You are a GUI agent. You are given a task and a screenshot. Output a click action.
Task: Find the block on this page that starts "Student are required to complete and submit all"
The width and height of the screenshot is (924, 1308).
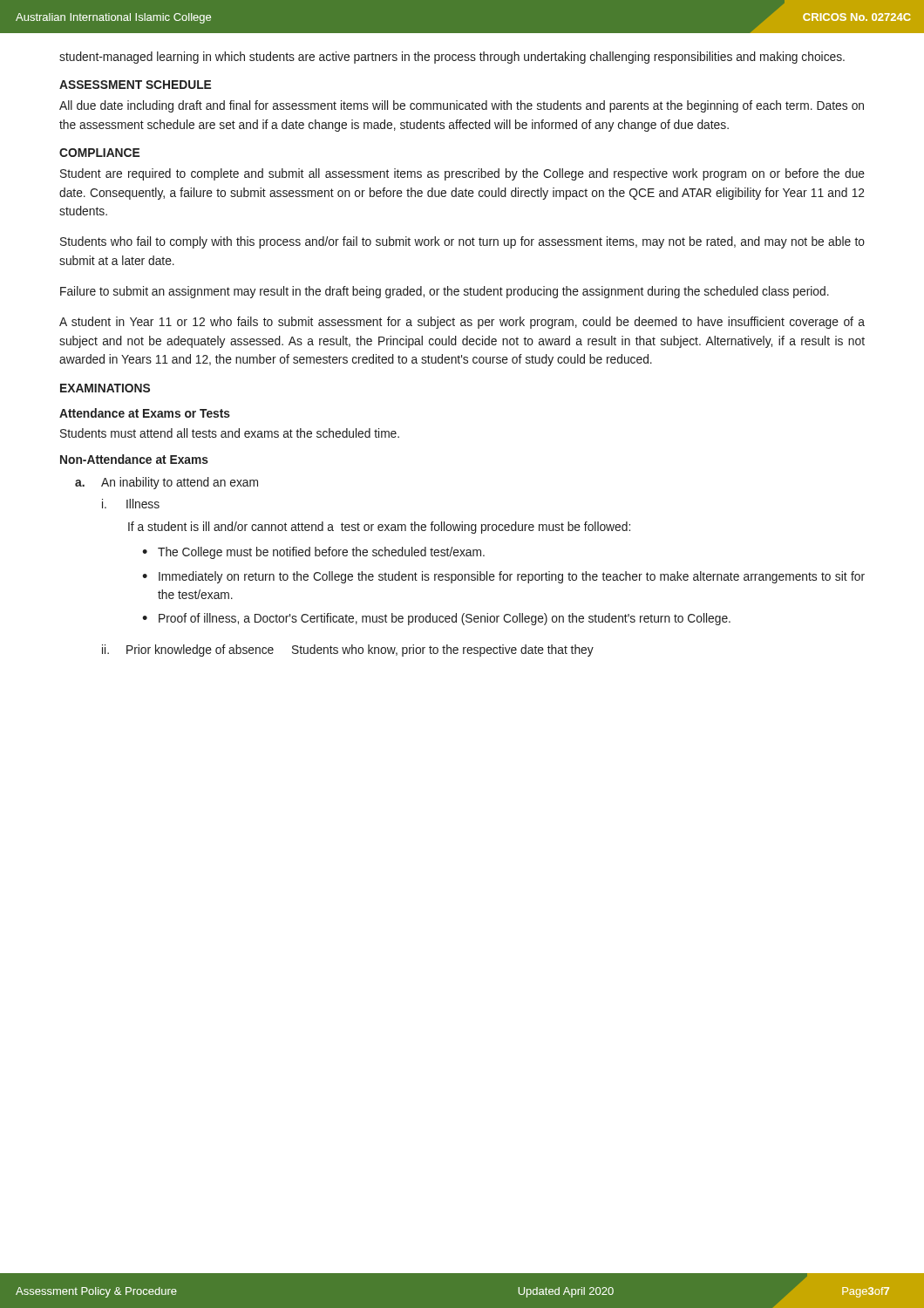[x=462, y=193]
